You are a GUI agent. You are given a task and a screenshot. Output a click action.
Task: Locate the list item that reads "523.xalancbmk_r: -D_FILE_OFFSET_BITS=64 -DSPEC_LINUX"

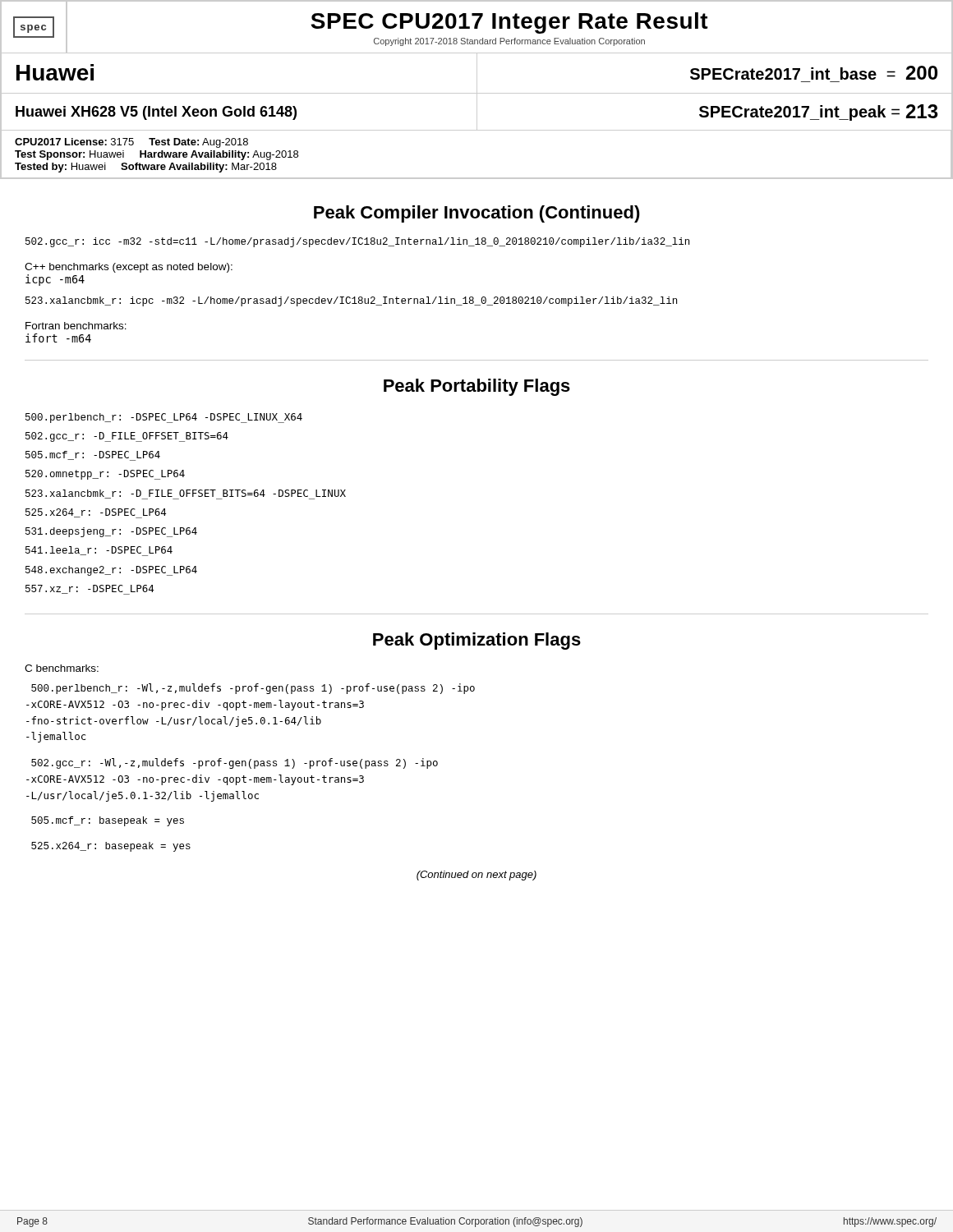[185, 493]
